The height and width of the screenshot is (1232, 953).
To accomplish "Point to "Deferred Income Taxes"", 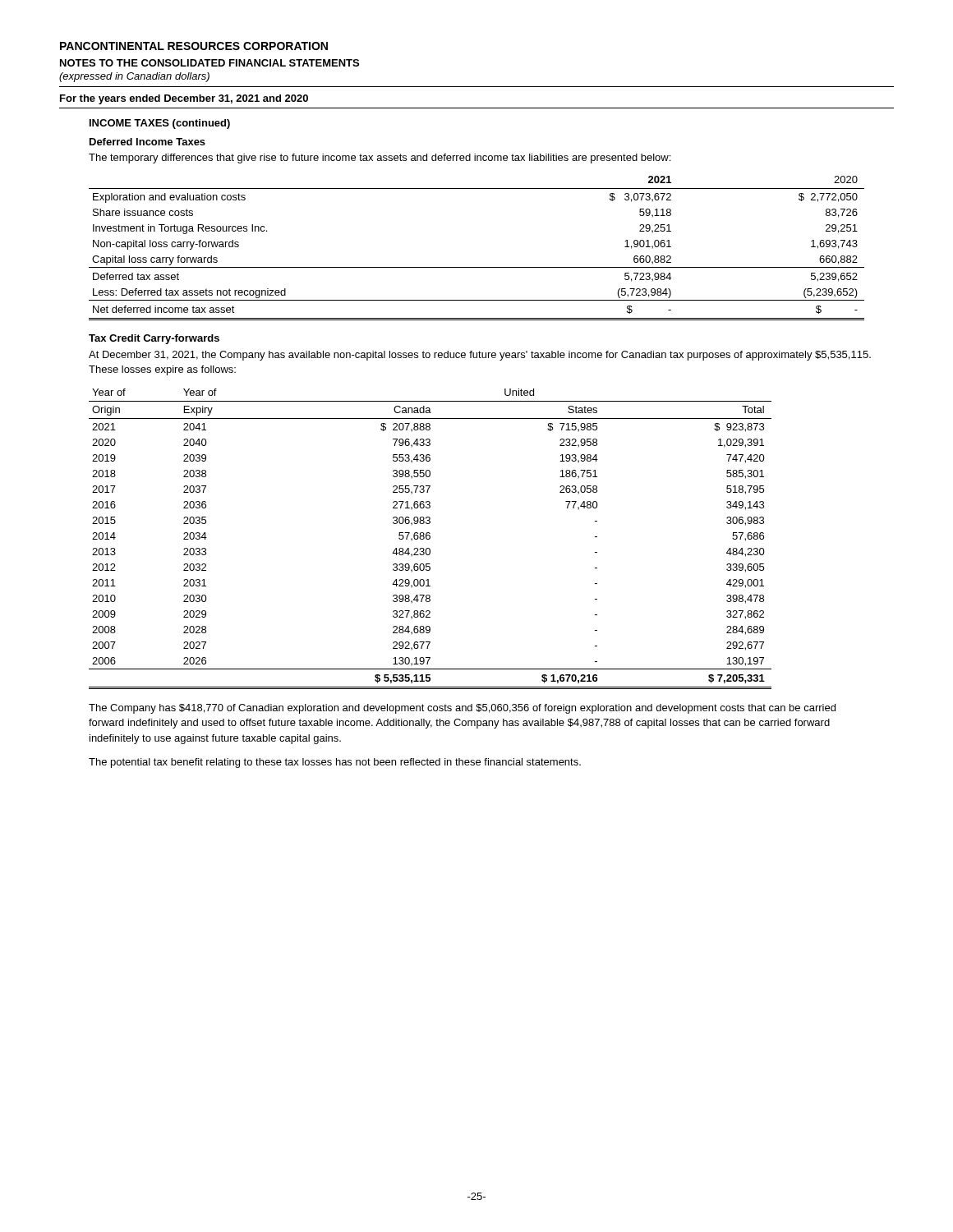I will click(x=147, y=142).
